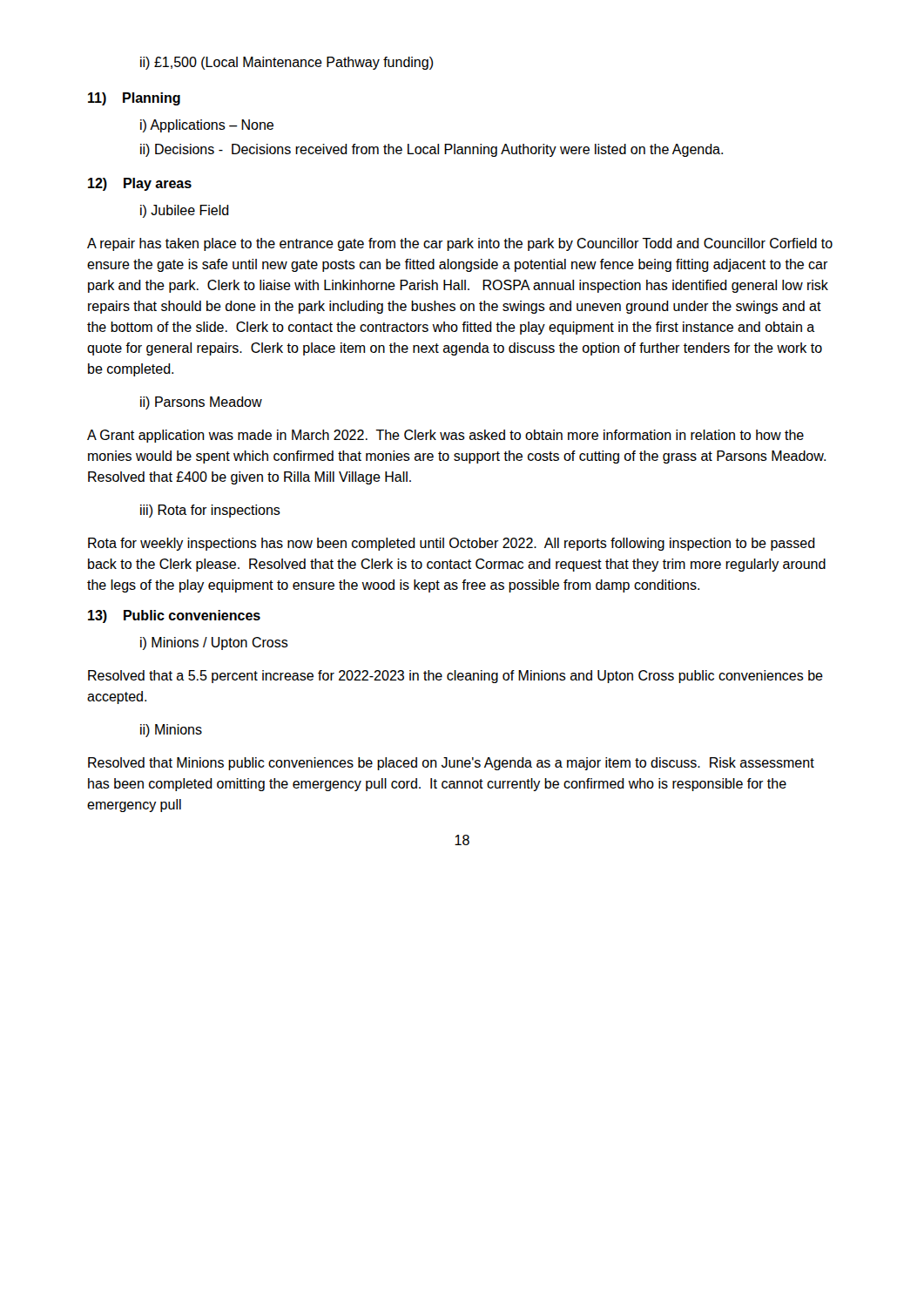Point to "i) Jubilee Field"
Image resolution: width=924 pixels, height=1307 pixels.
click(x=184, y=210)
